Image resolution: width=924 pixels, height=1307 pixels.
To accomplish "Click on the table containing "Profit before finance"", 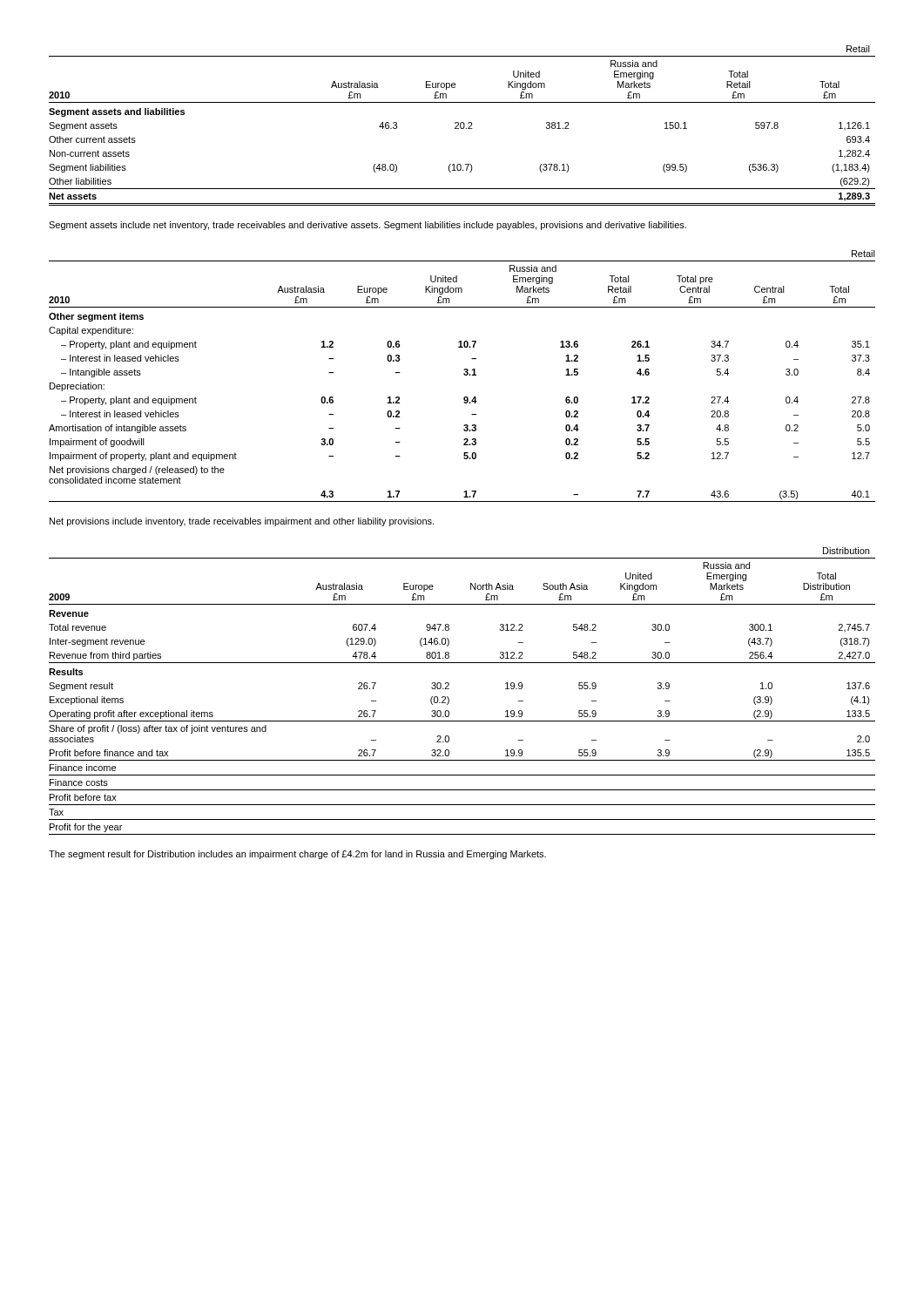I will coord(462,689).
